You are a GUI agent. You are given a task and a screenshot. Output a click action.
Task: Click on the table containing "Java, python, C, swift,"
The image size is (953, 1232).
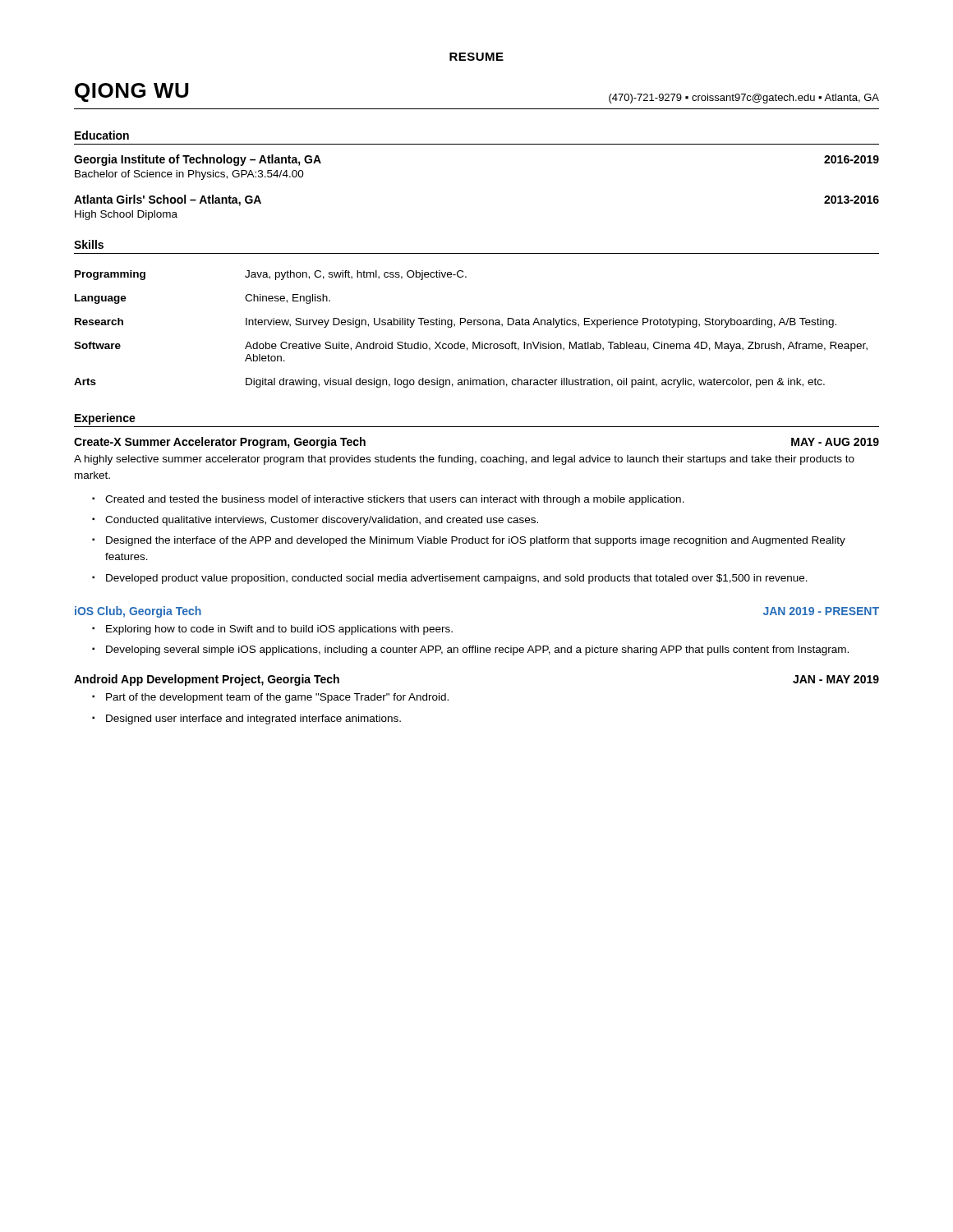click(476, 328)
